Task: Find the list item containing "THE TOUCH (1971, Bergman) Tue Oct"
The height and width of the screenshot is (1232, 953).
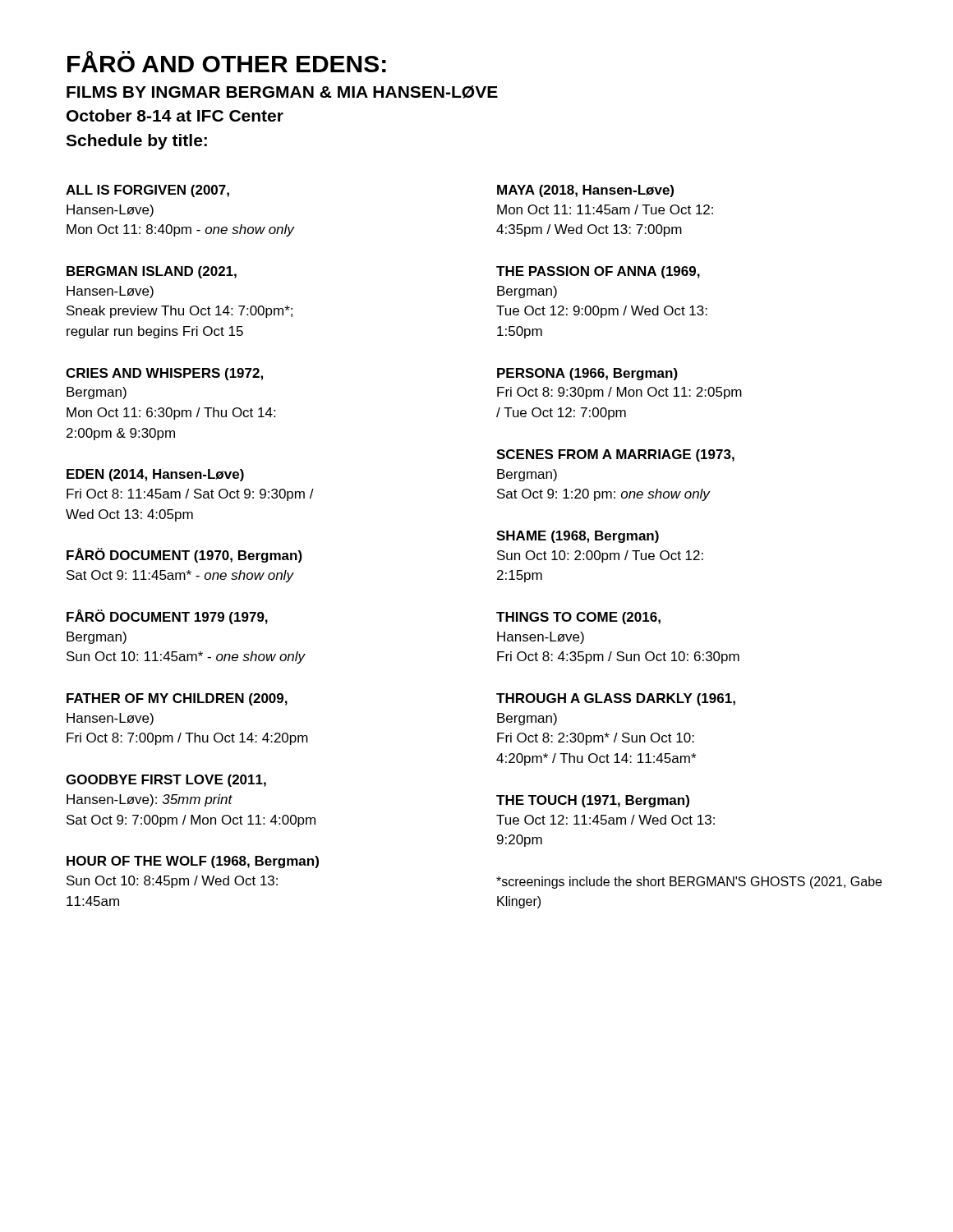Action: coord(692,821)
